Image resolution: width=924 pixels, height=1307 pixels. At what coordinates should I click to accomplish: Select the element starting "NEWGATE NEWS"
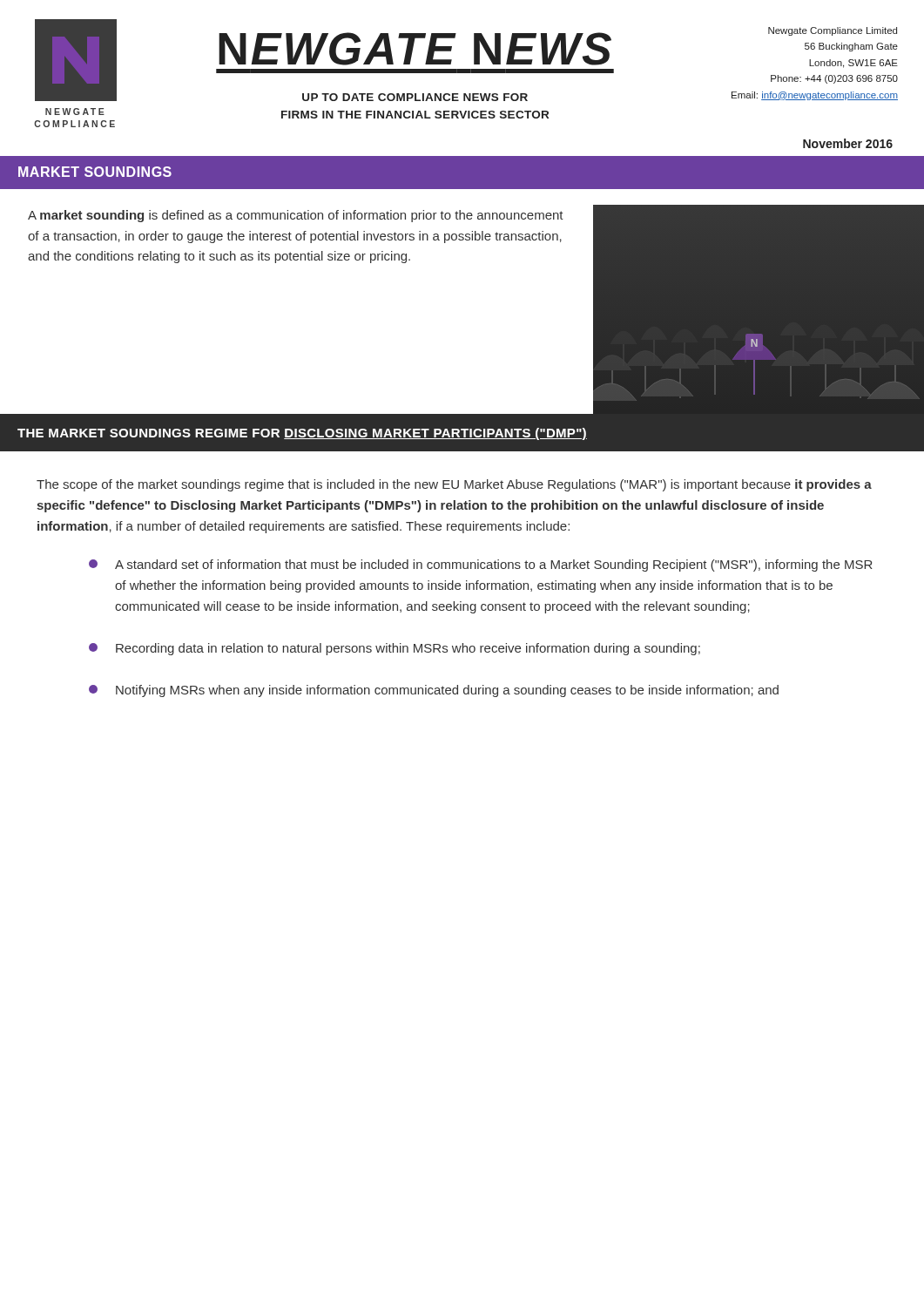415,49
